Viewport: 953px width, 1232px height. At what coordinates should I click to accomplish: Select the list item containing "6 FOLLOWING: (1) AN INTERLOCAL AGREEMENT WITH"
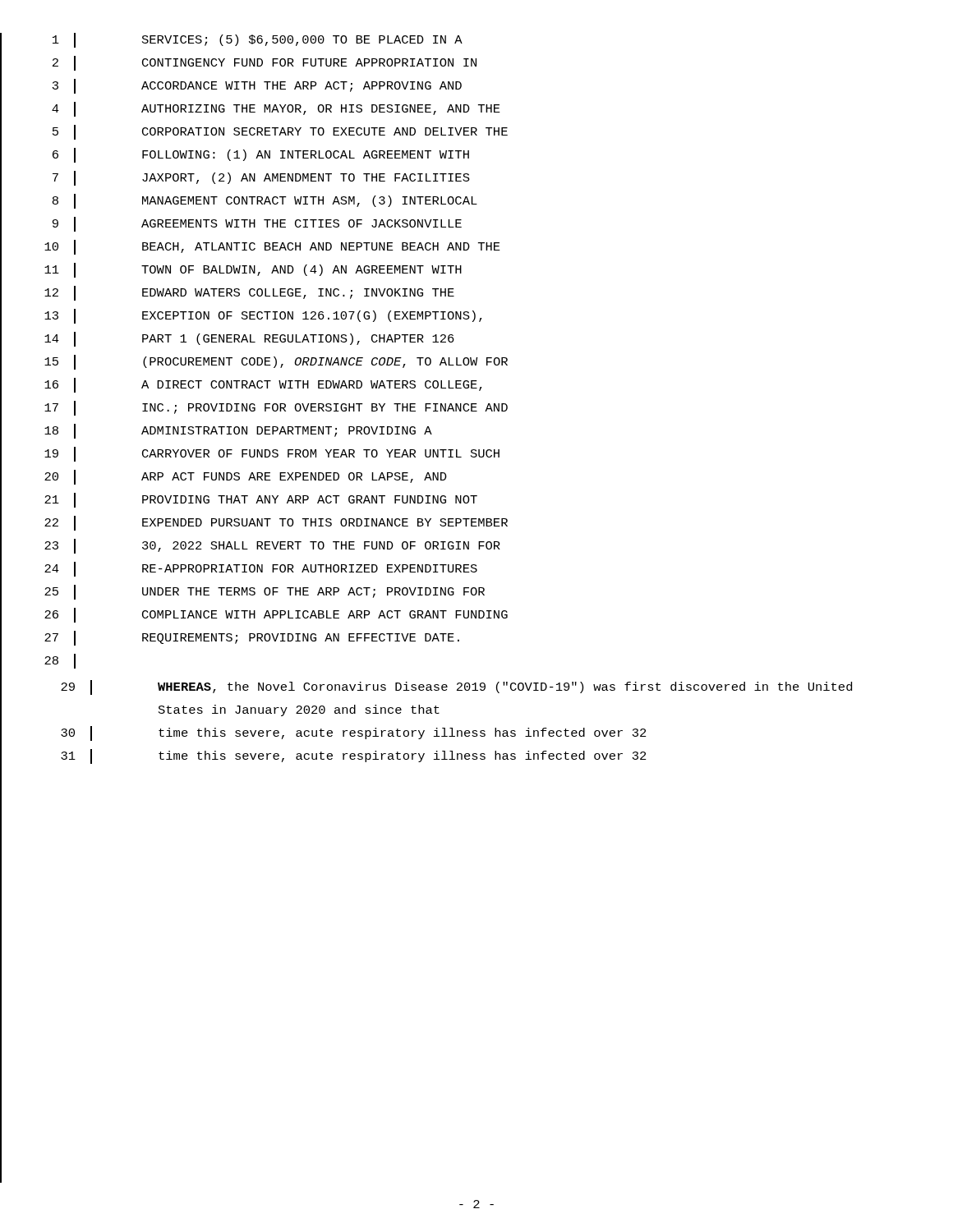pyautogui.click(x=477, y=155)
